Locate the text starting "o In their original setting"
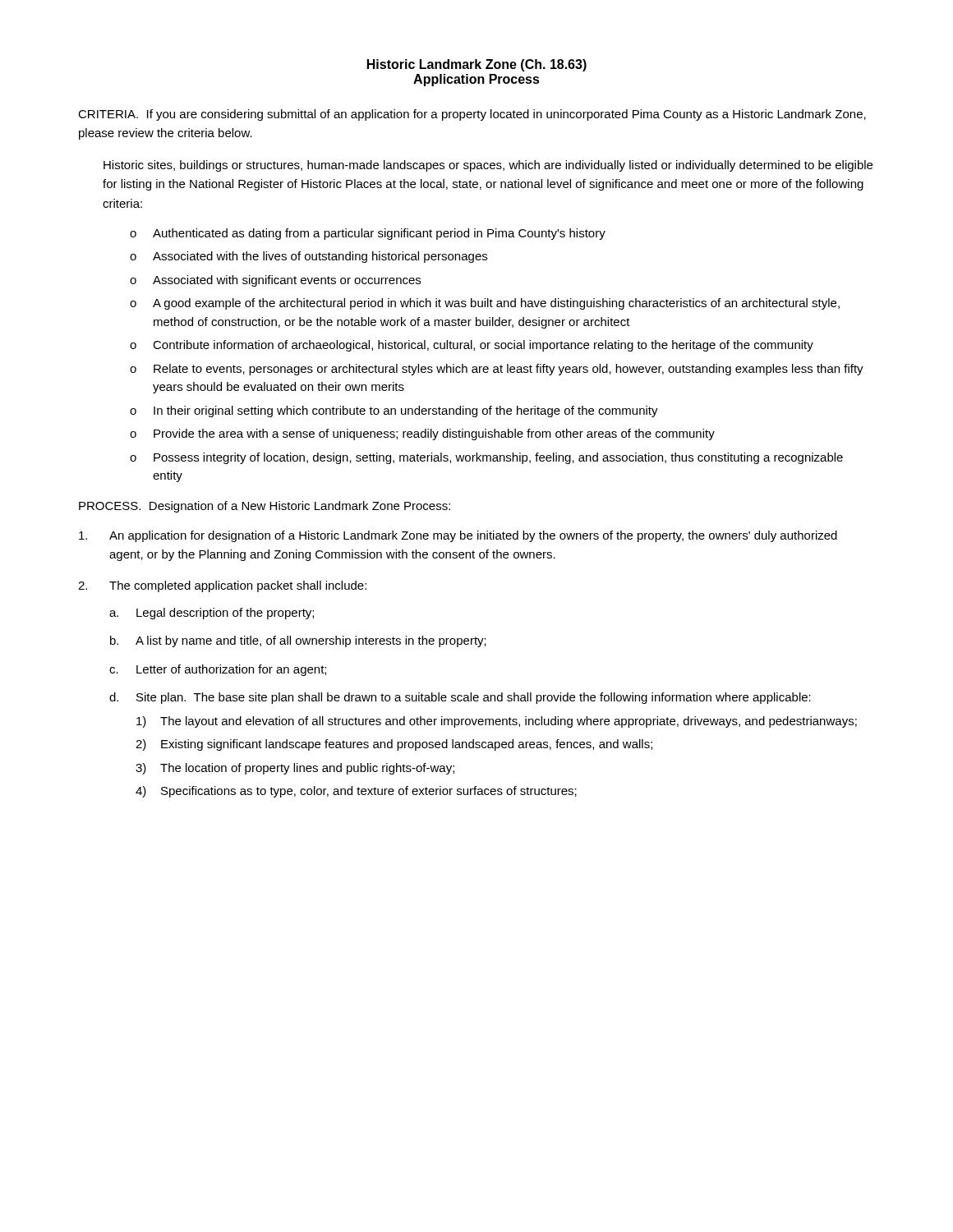Viewport: 953px width, 1232px height. (499, 411)
